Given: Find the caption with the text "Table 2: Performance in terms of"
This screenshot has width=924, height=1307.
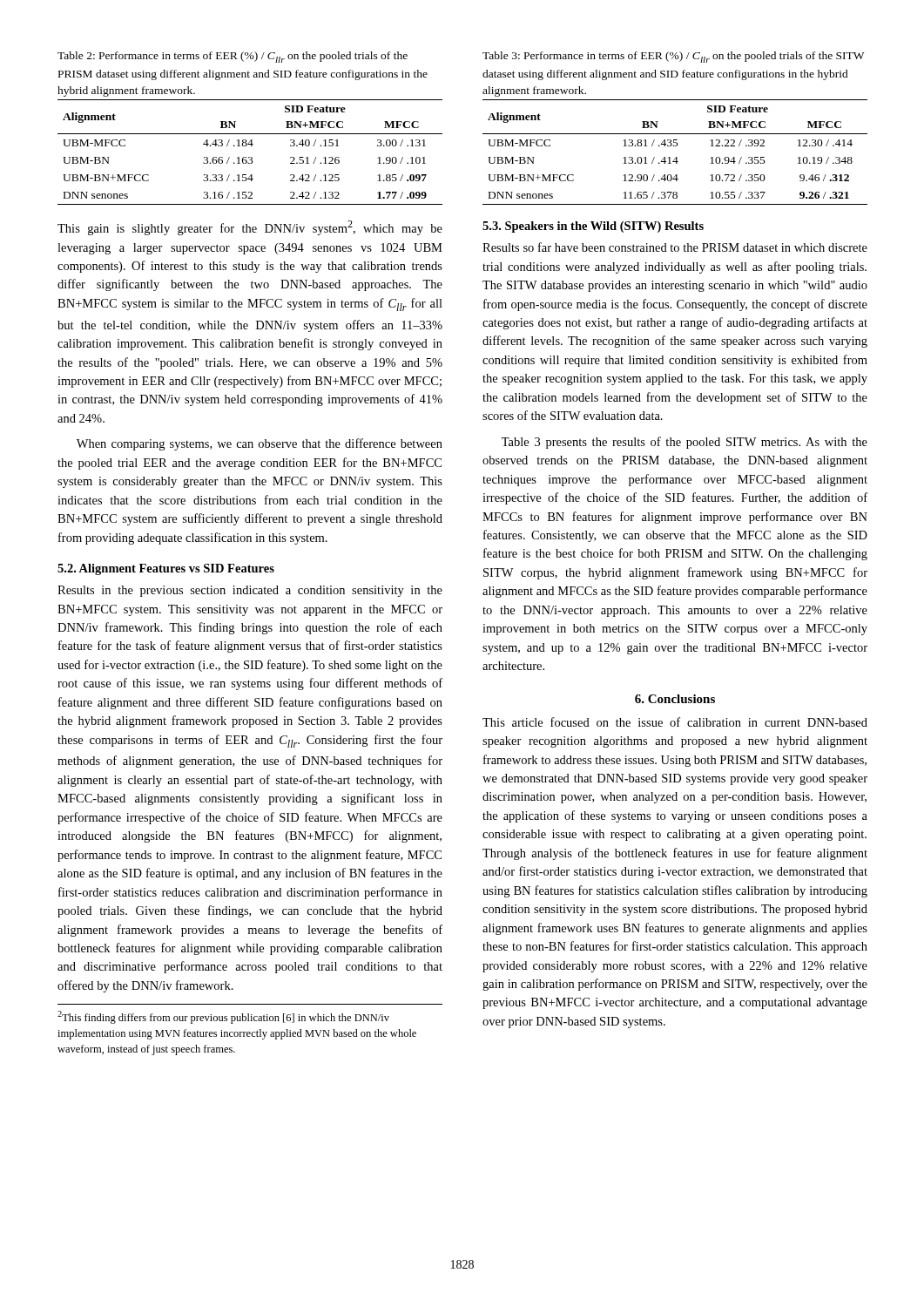Looking at the screenshot, I should (243, 73).
